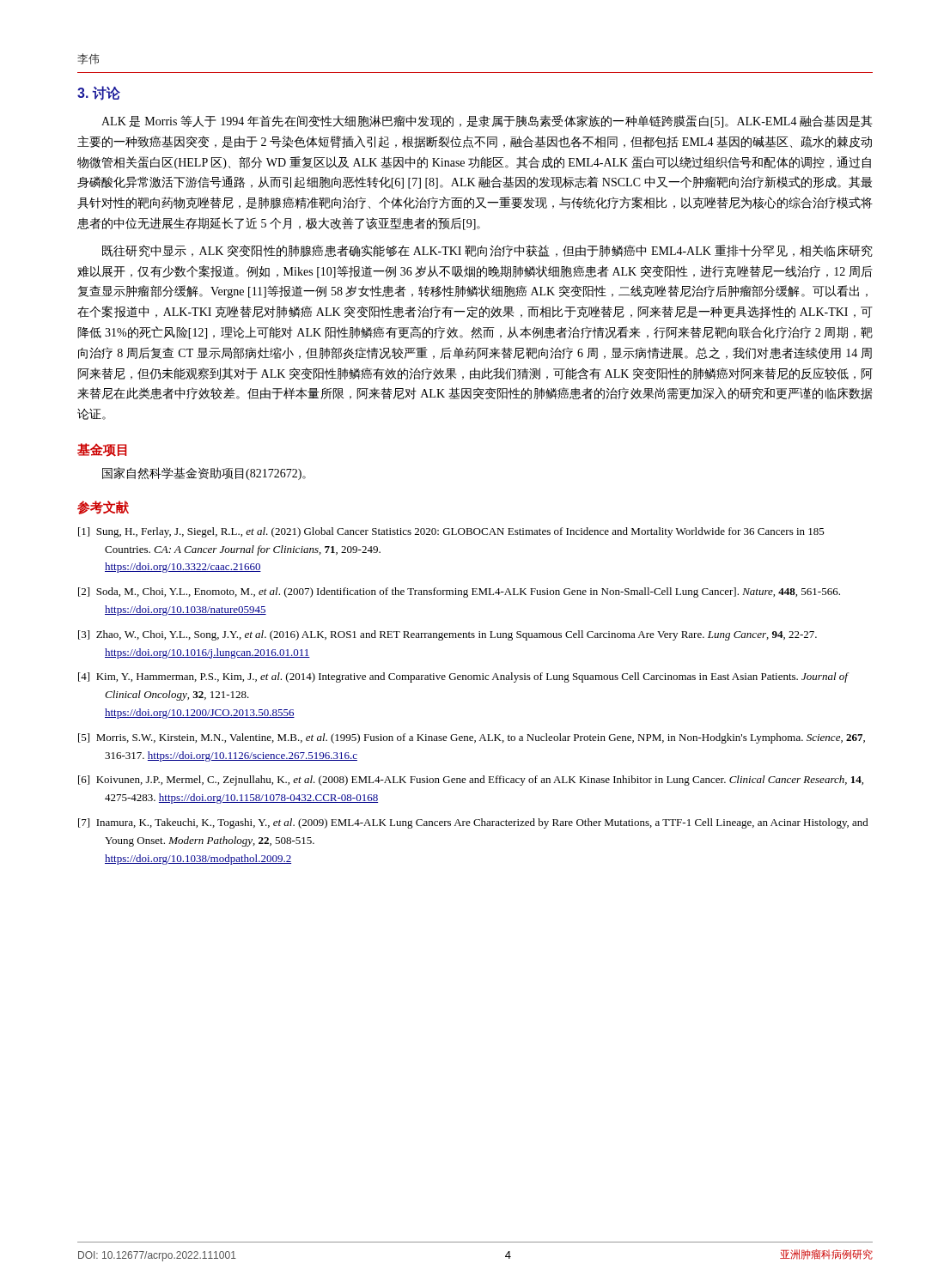Find the list item that reads "[5] Morris, S.W., Kirstein, M.N.,"
The width and height of the screenshot is (950, 1288).
471,746
